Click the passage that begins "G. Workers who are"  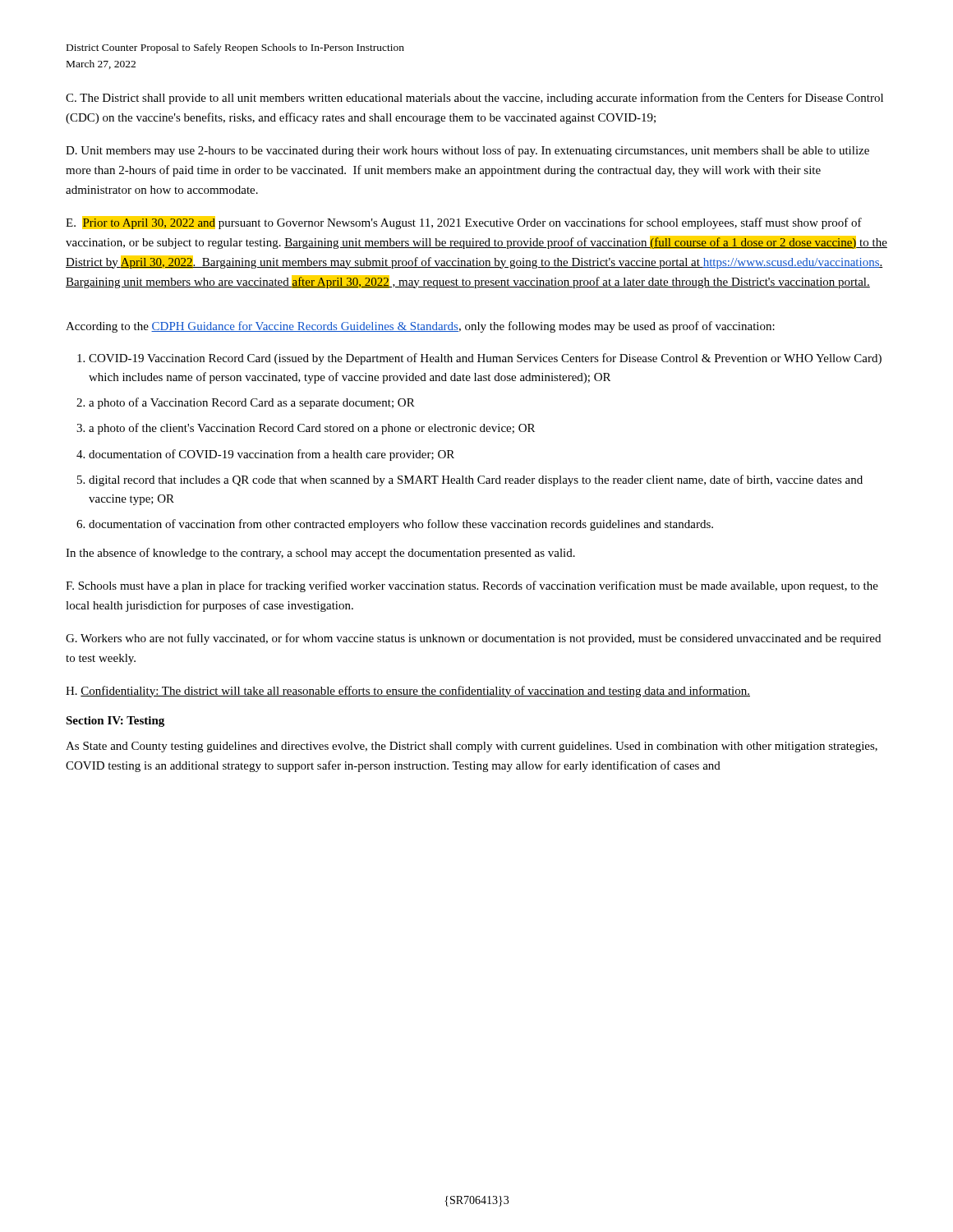pyautogui.click(x=473, y=648)
